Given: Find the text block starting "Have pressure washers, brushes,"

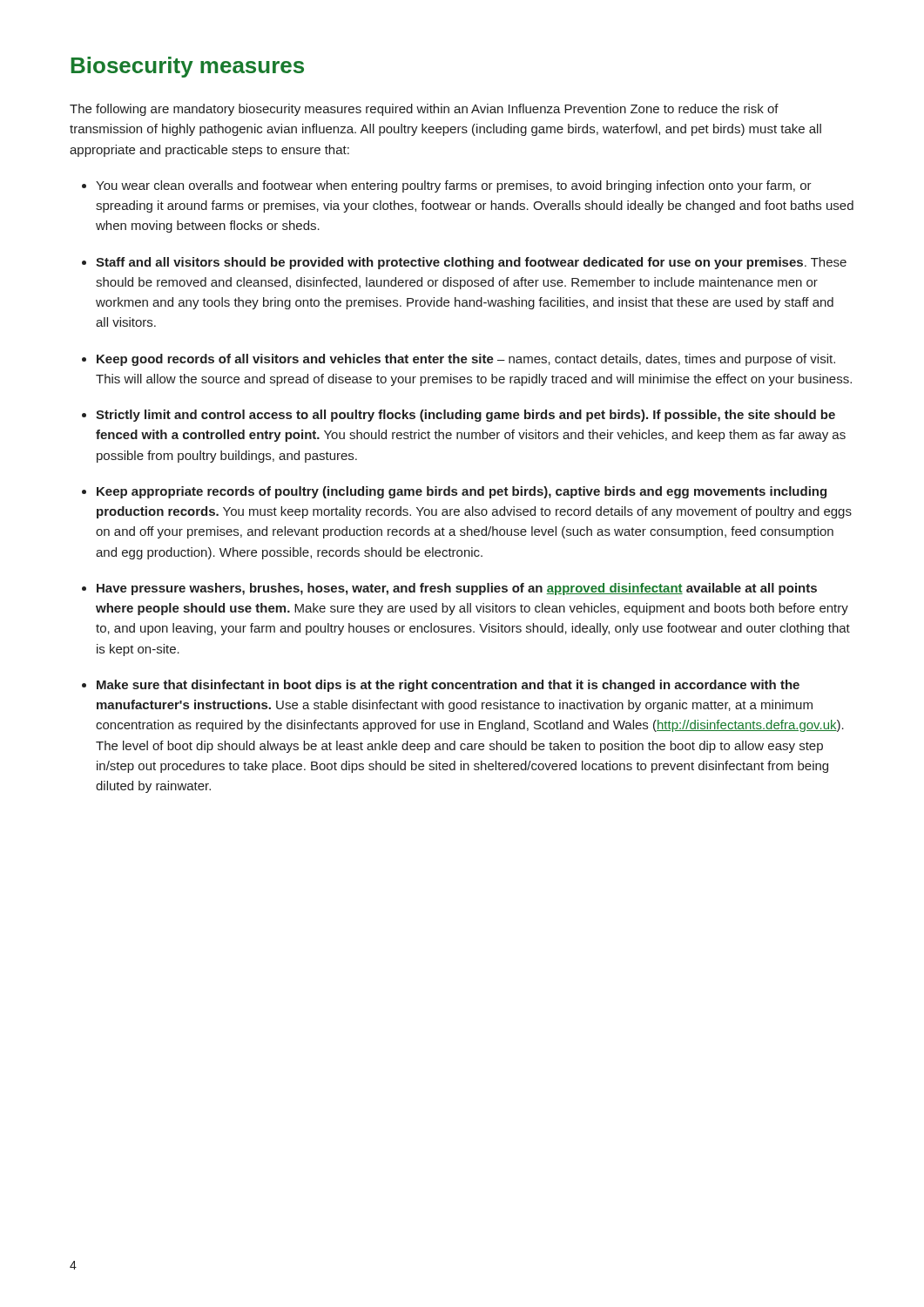Looking at the screenshot, I should 473,618.
